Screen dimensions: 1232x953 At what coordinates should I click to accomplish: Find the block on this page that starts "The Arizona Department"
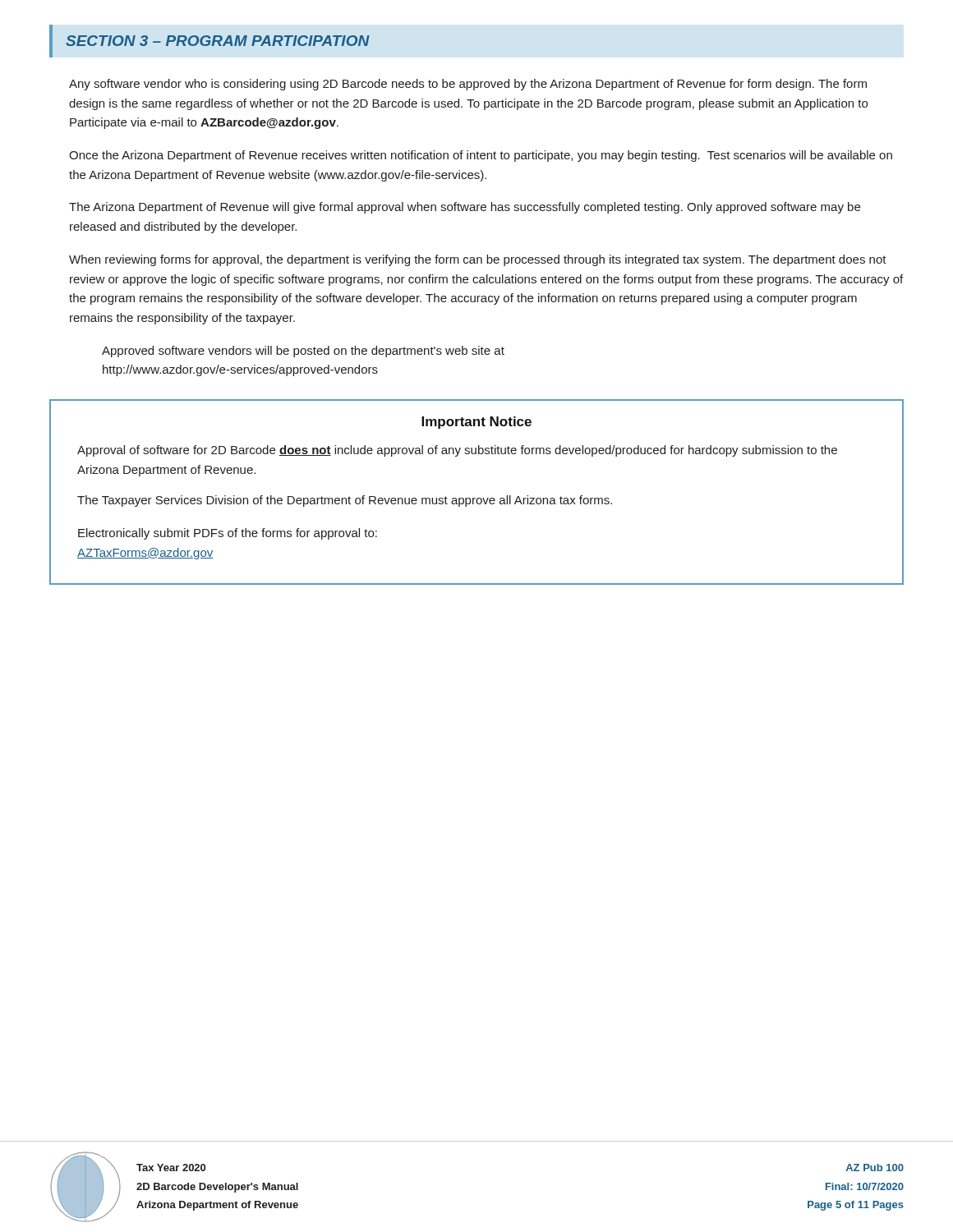click(465, 217)
